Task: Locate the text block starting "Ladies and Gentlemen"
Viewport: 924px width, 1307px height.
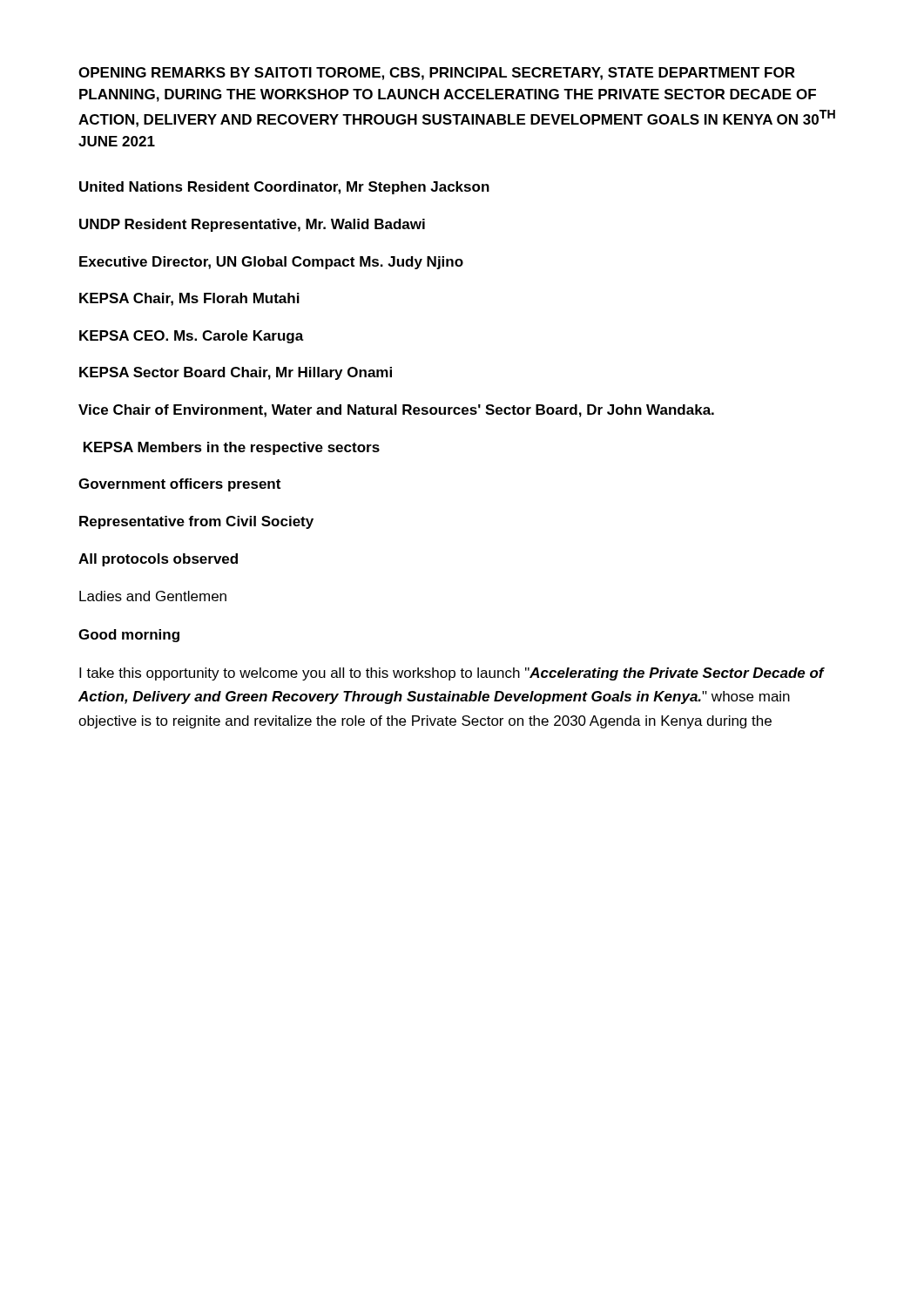Action: 153,597
